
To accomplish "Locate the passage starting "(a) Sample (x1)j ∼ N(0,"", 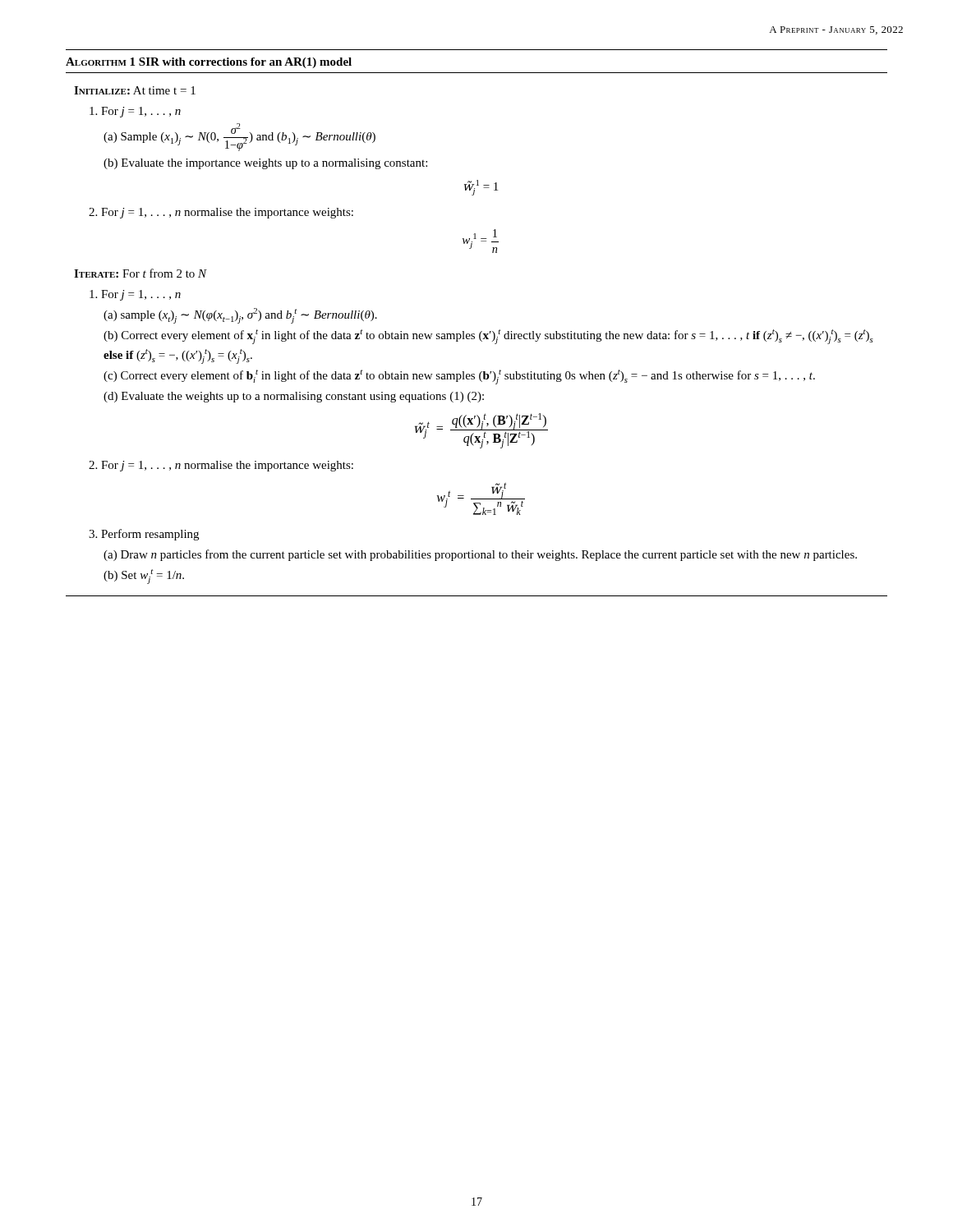I will click(x=240, y=137).
